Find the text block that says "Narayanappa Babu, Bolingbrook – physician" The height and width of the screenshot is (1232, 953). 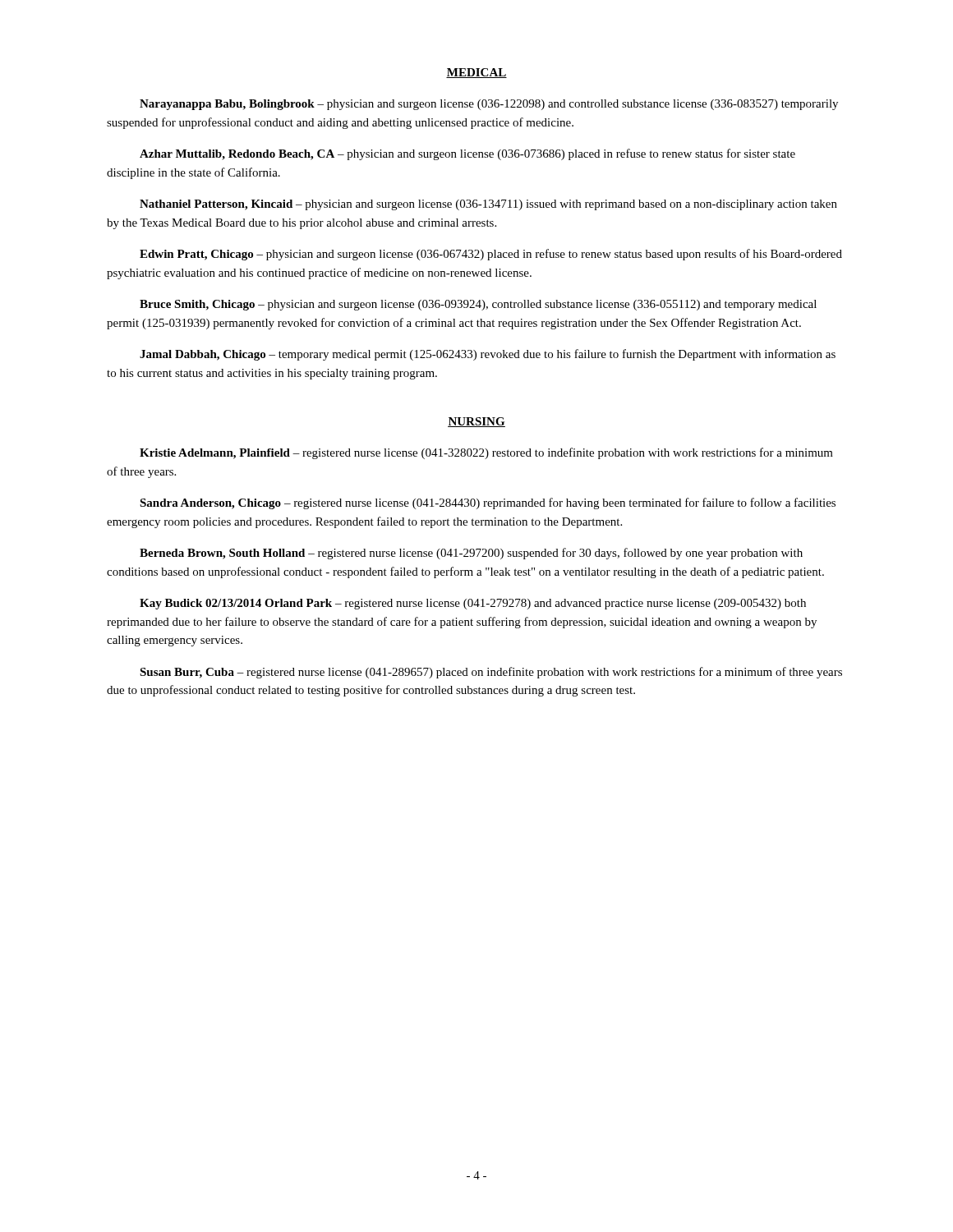click(476, 113)
